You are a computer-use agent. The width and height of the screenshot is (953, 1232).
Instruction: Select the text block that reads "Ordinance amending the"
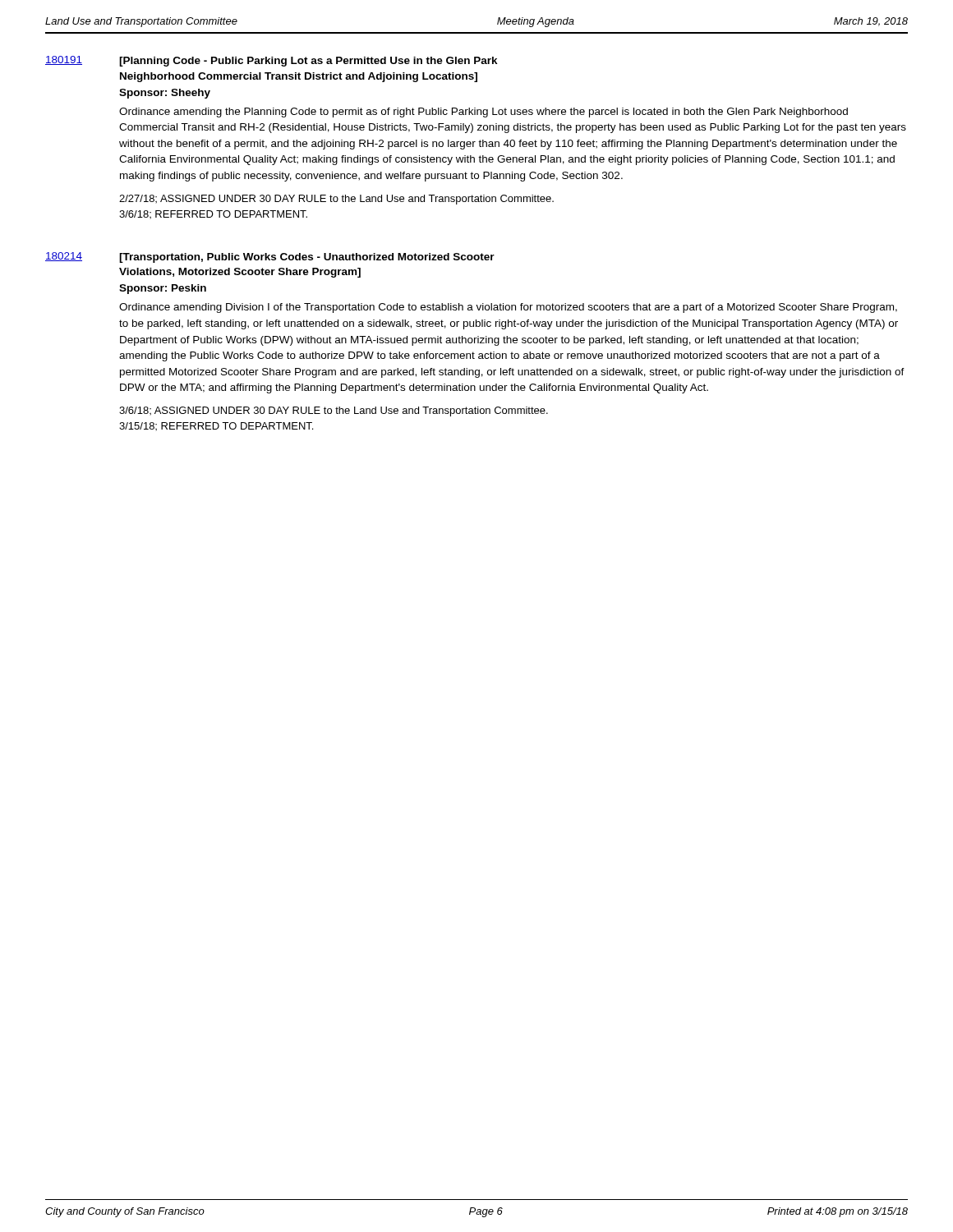(513, 143)
